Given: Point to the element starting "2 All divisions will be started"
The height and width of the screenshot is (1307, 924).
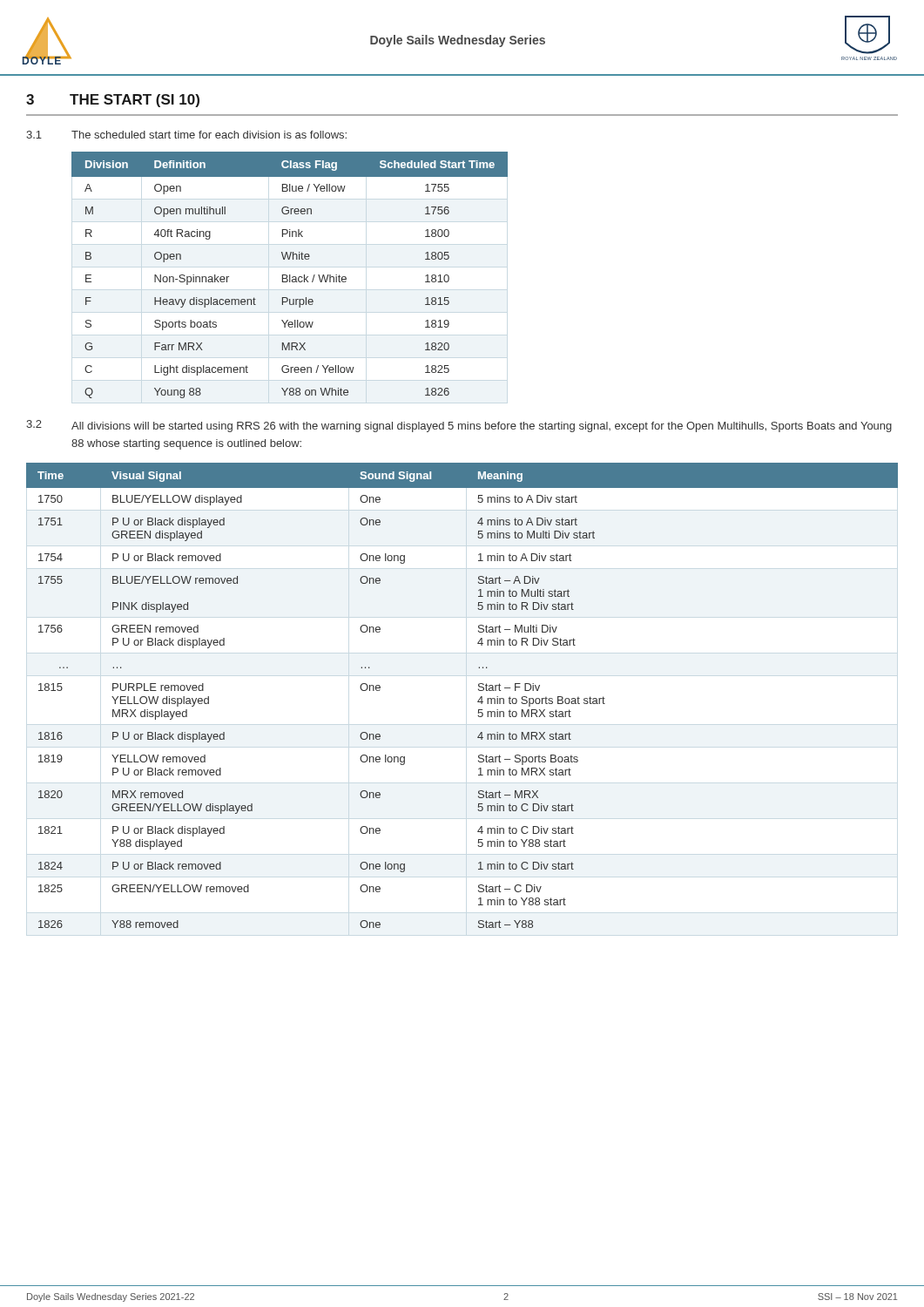Looking at the screenshot, I should coord(462,435).
